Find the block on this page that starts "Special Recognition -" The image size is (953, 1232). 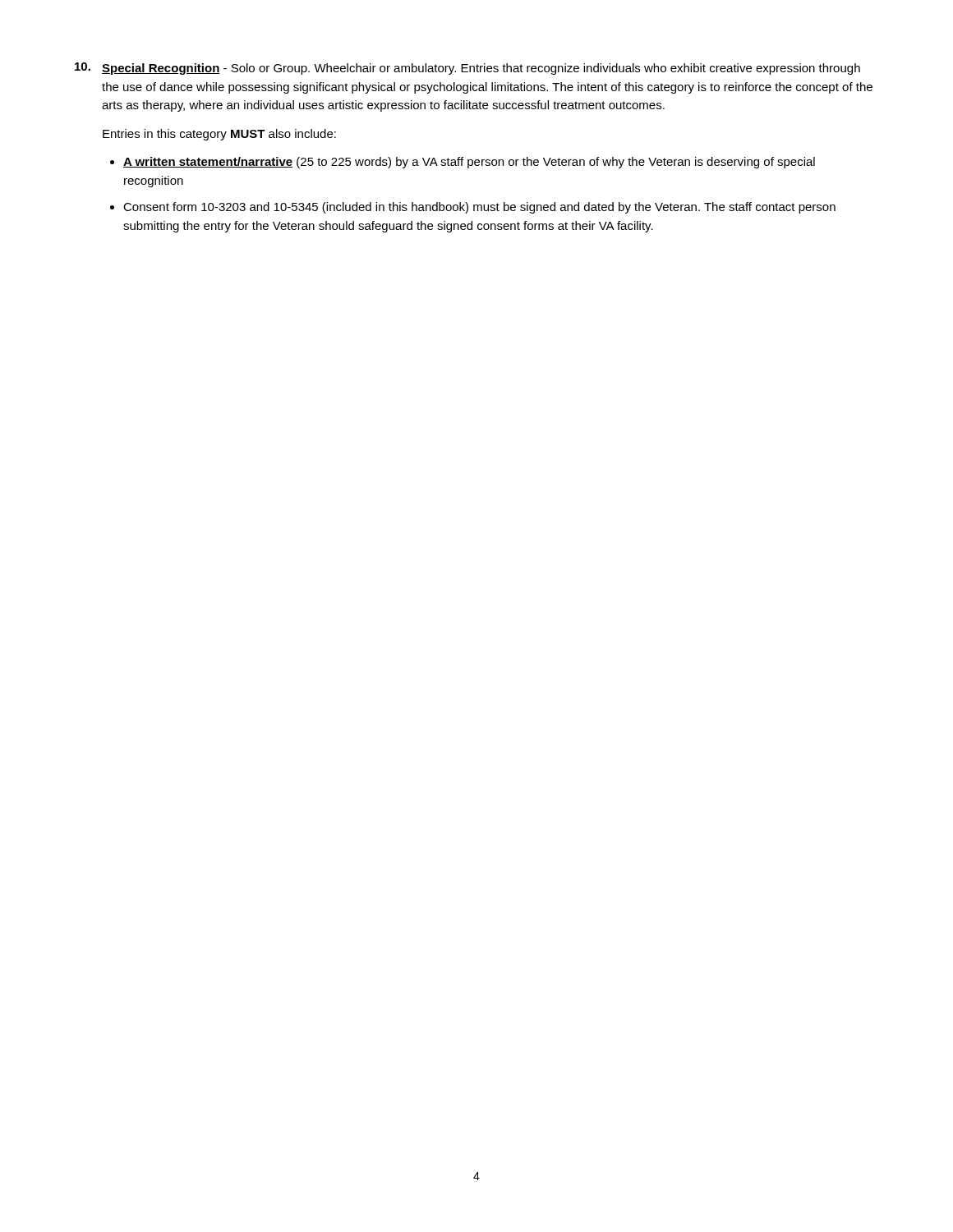476,151
